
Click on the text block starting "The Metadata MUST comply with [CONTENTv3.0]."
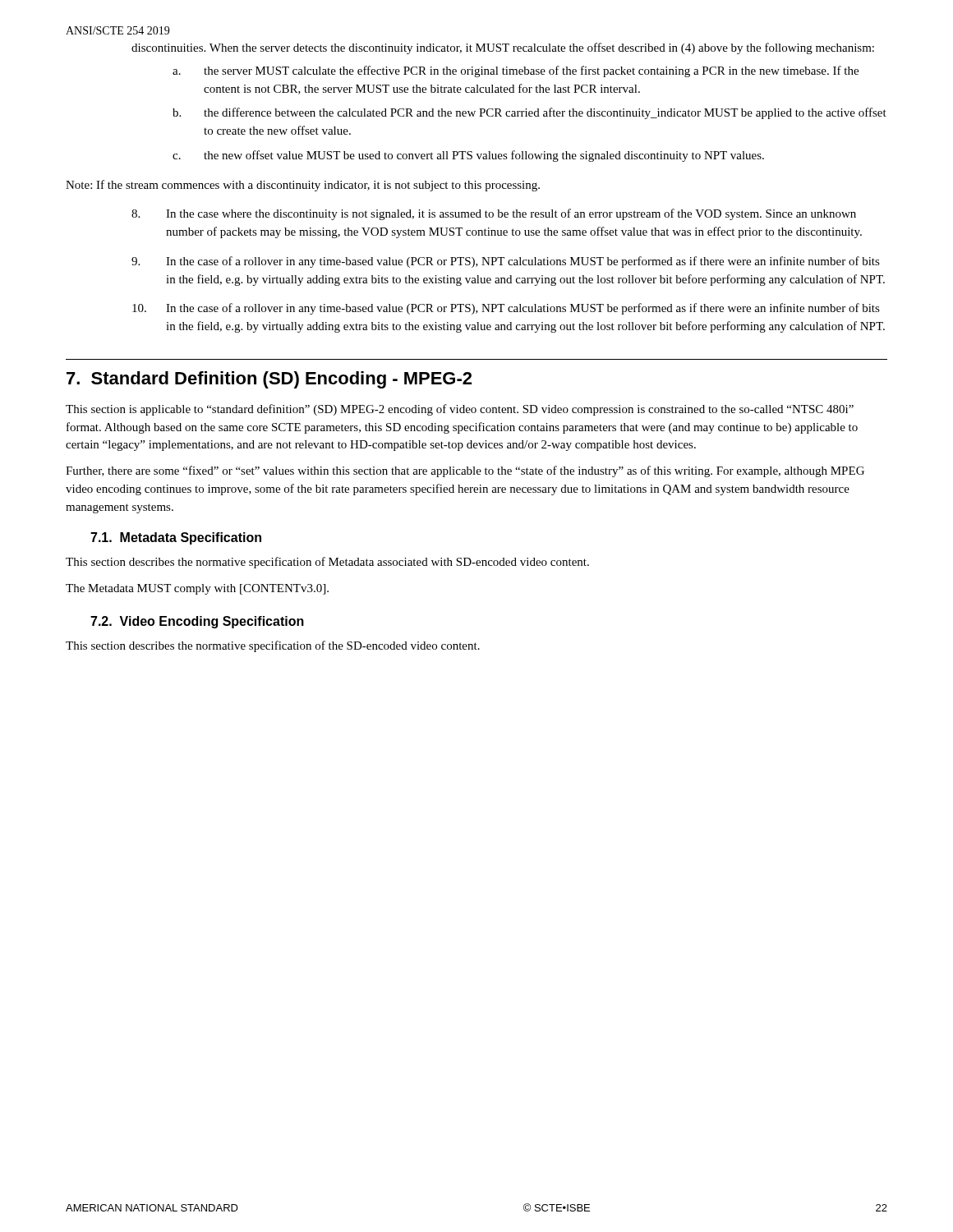[x=198, y=588]
